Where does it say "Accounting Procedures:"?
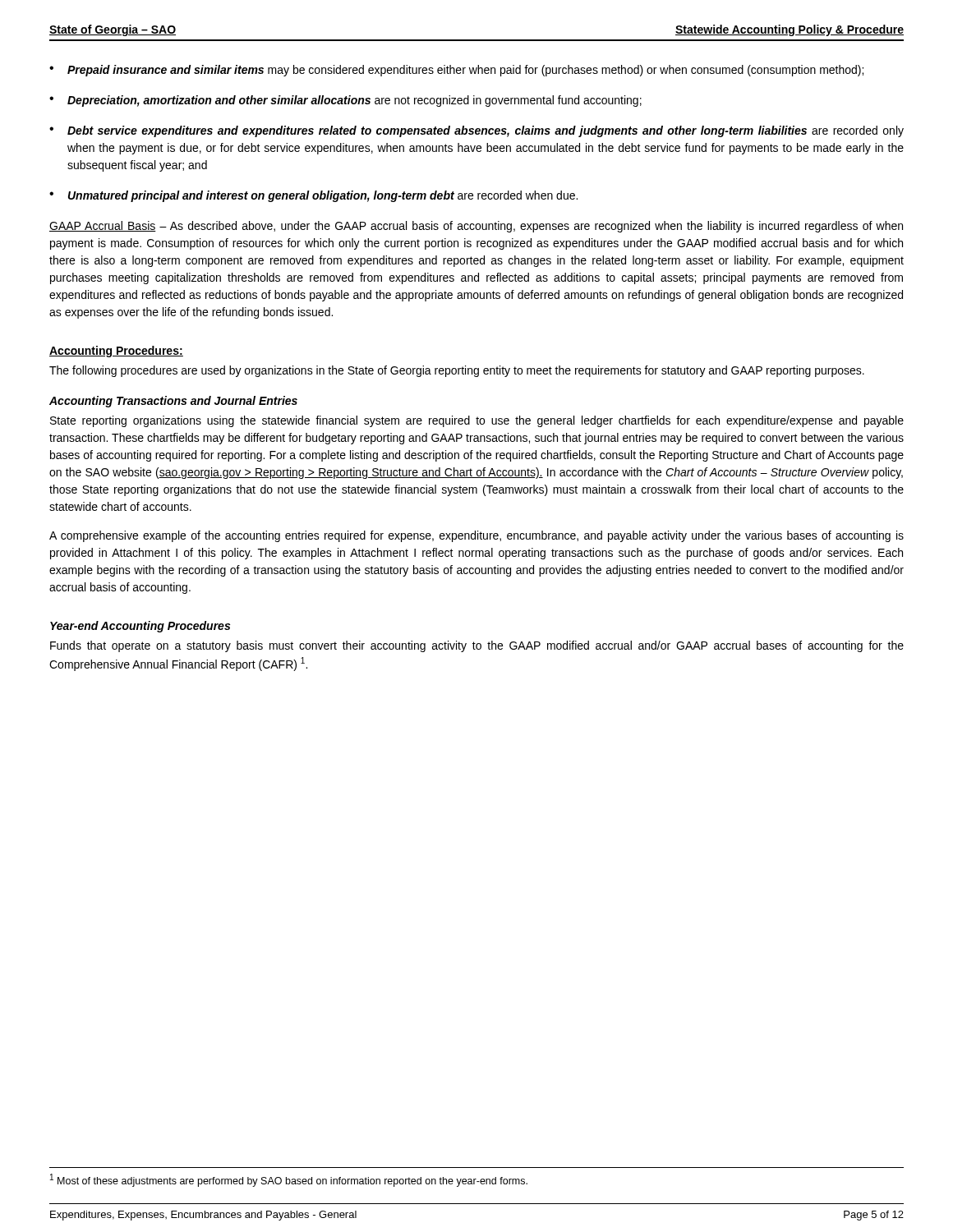953x1232 pixels. pyautogui.click(x=116, y=351)
